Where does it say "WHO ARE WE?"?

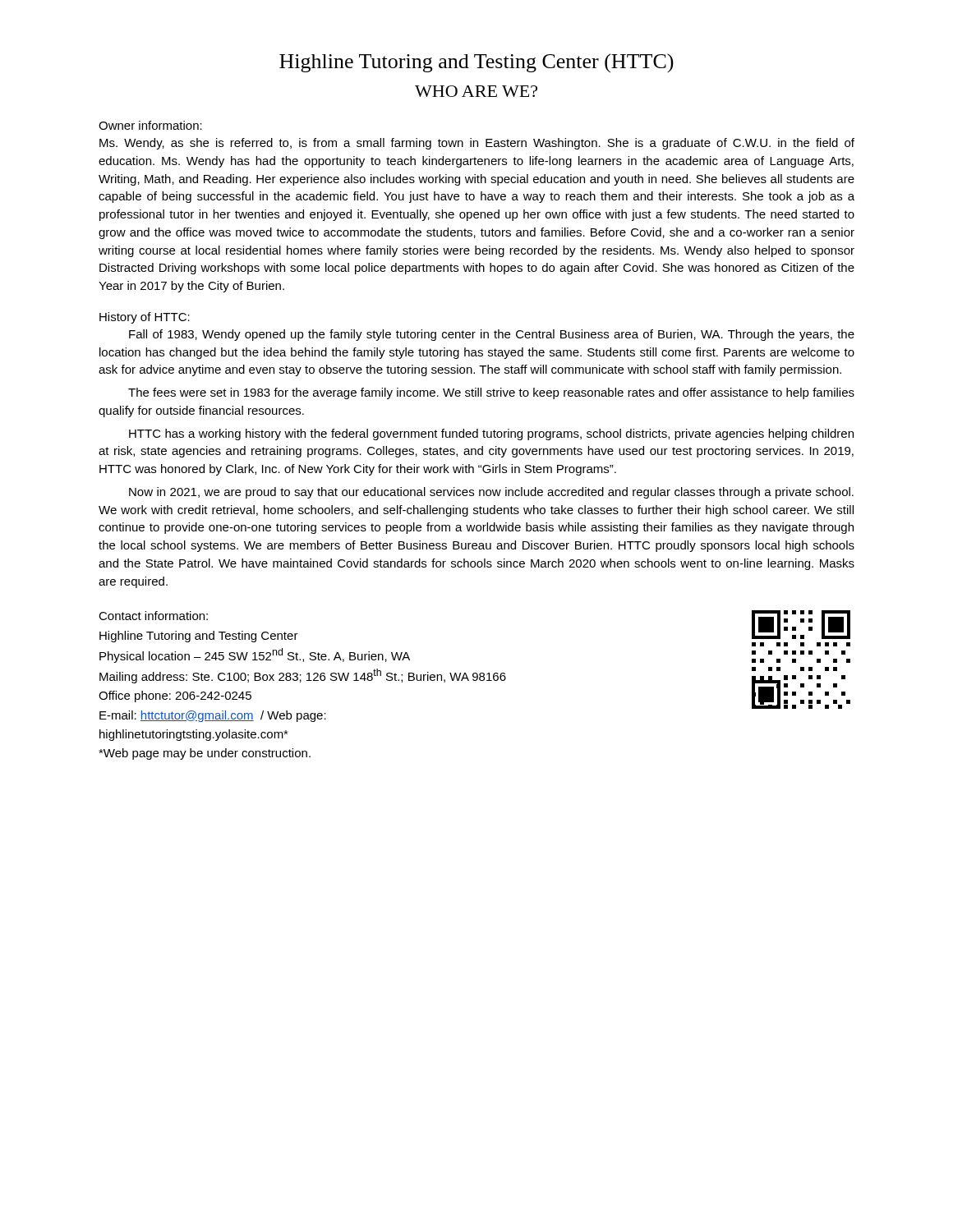point(476,91)
